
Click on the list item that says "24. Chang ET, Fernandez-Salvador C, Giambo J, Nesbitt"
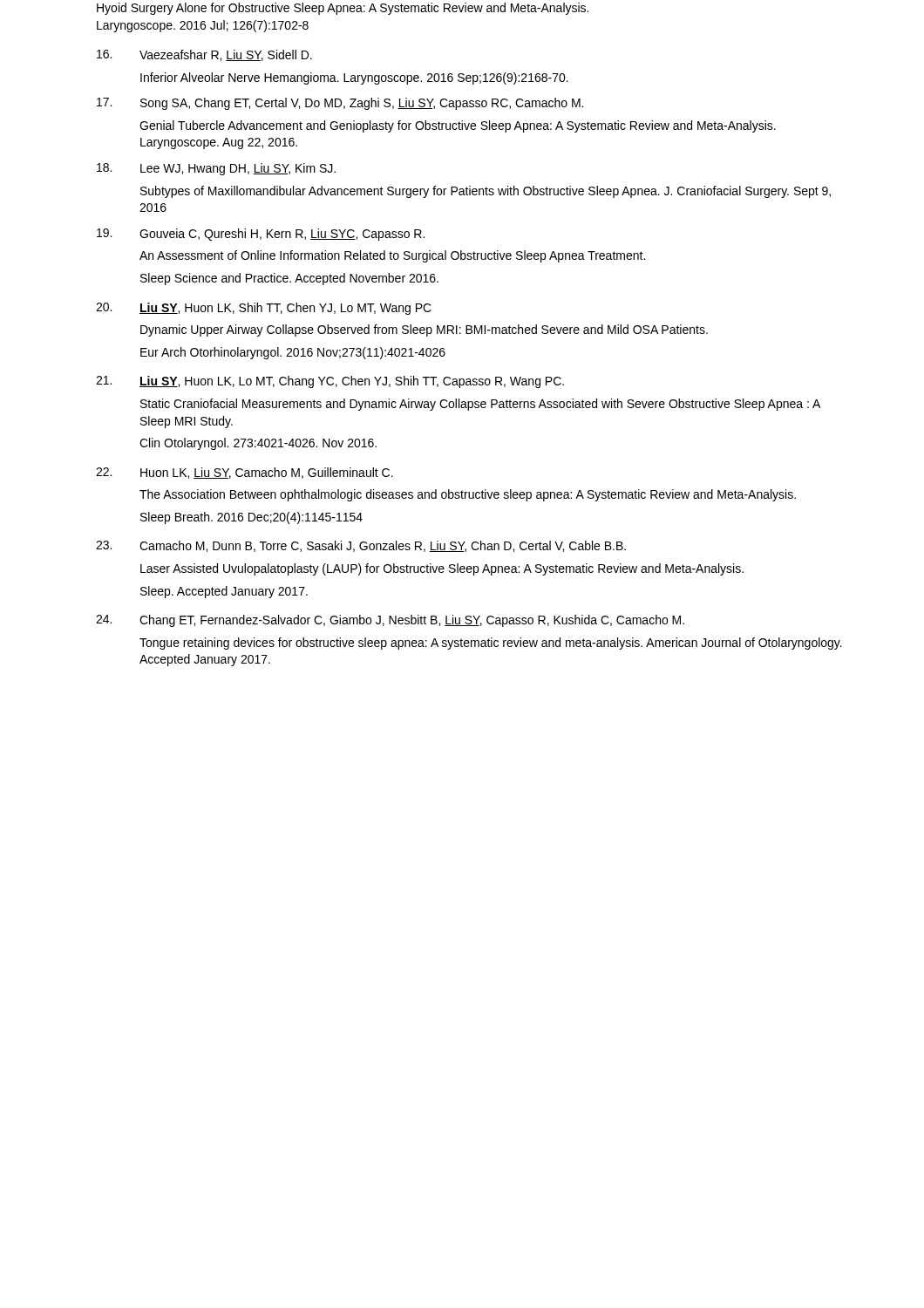(x=475, y=641)
